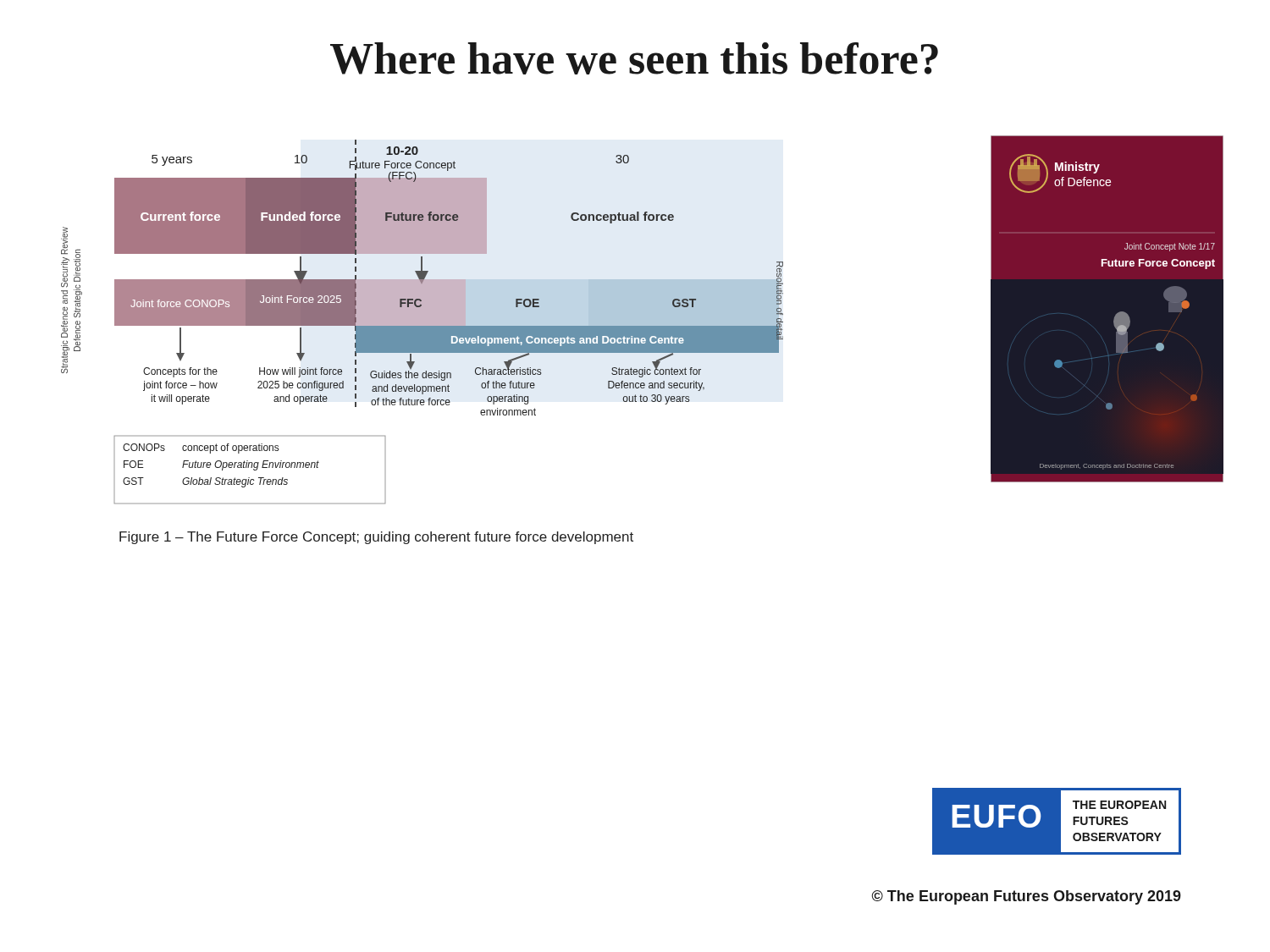Click on the illustration
Screen dimensions: 952x1270
coord(1107,311)
